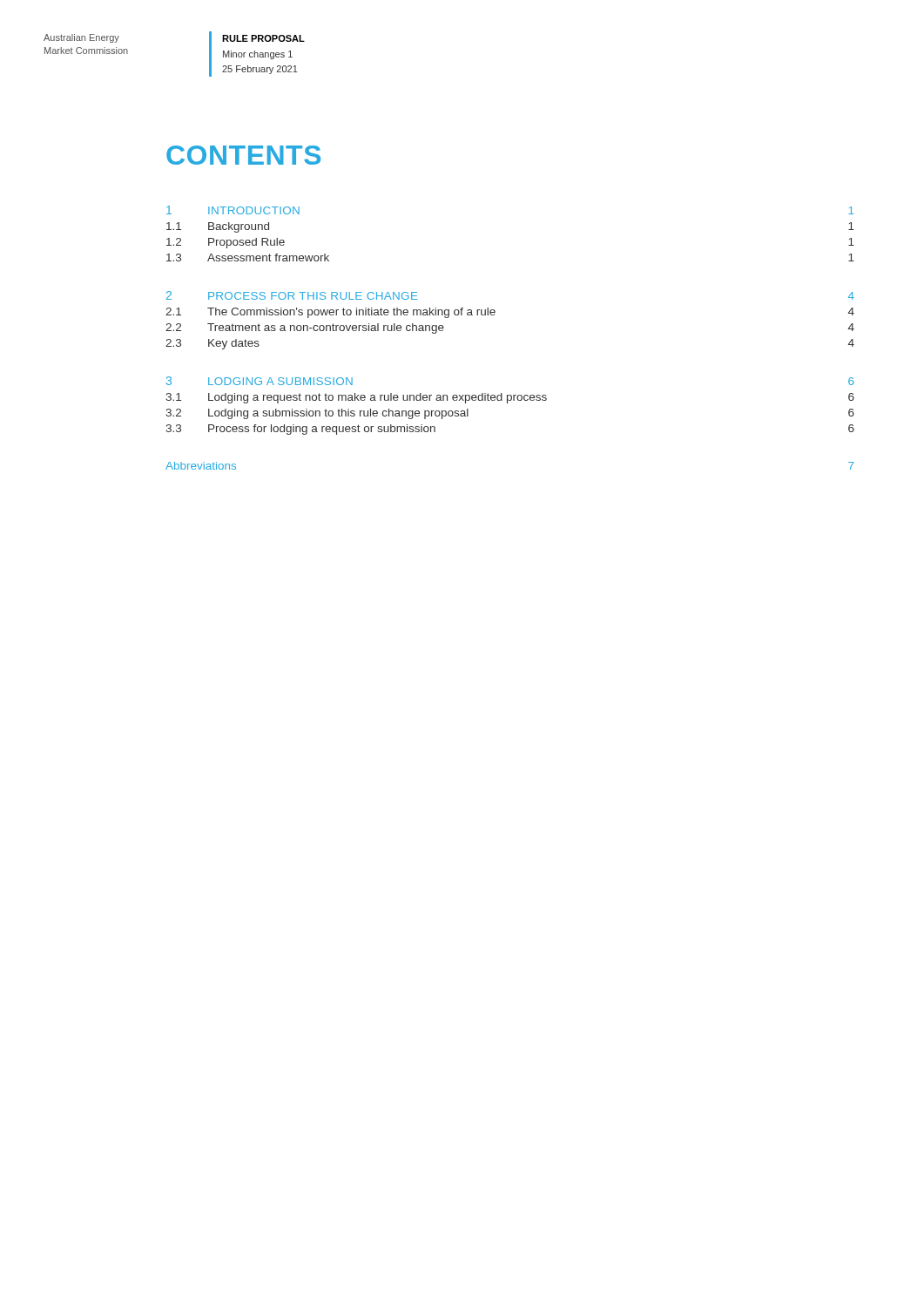Locate the list item containing "2.3 Key dates 4"
This screenshot has width=924, height=1307.
point(233,345)
